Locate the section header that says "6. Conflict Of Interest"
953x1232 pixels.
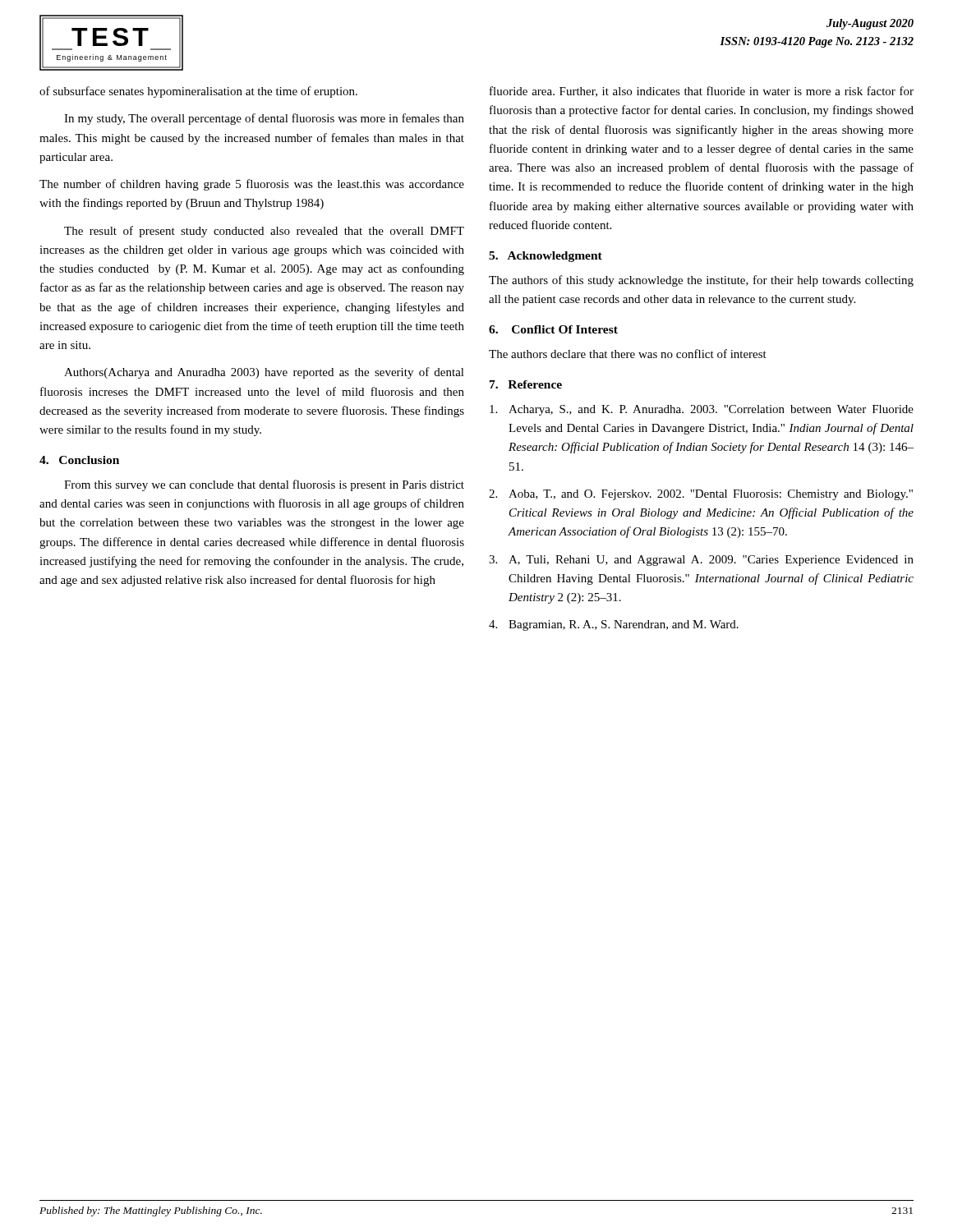coord(553,329)
